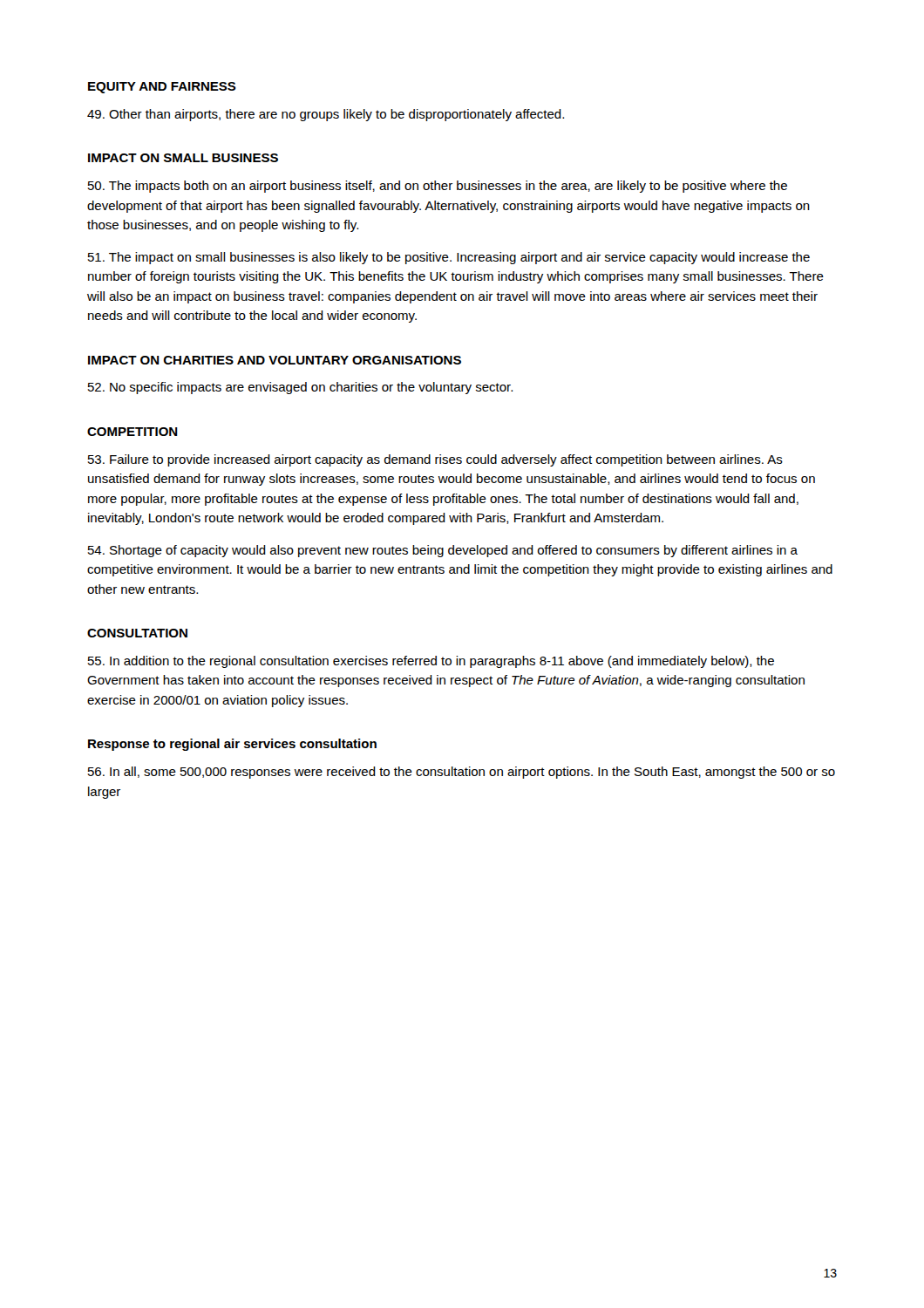Viewport: 924px width, 1308px height.
Task: Locate the text starting "Other than airports, there are no groups likely"
Action: point(326,114)
